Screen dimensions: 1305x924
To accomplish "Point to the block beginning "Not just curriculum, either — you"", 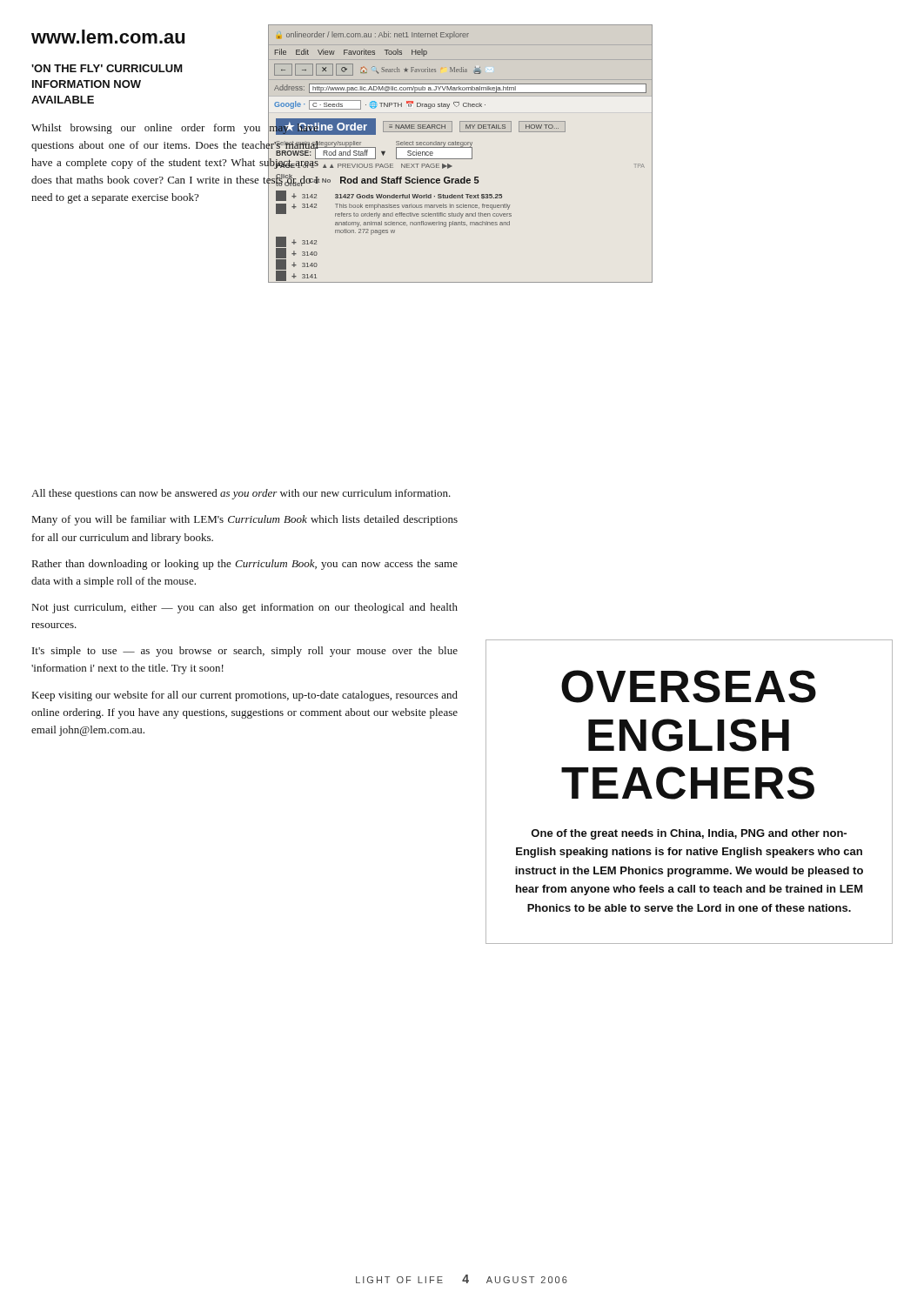I will [x=244, y=616].
